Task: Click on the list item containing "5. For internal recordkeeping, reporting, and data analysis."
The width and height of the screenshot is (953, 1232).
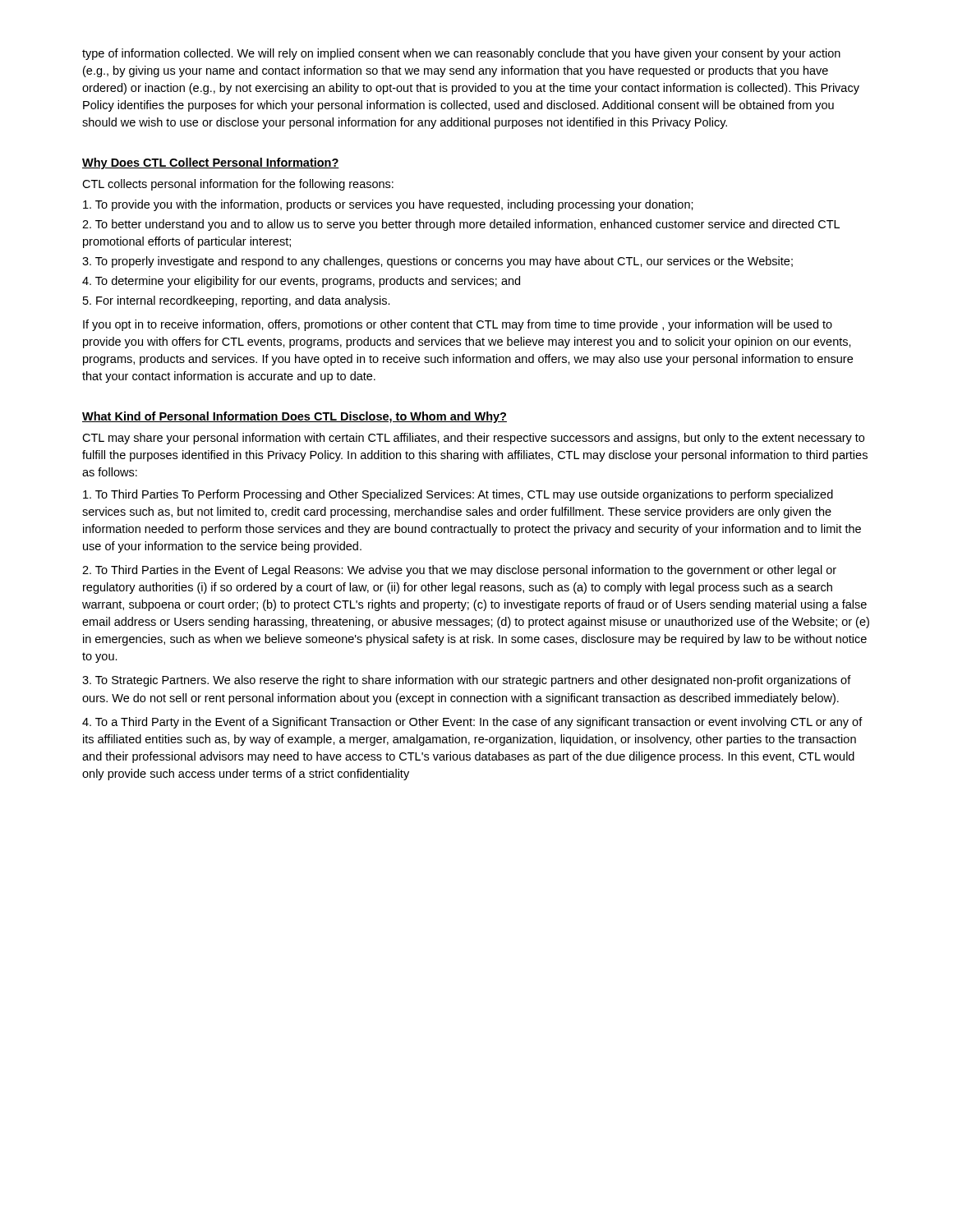Action: 236,301
